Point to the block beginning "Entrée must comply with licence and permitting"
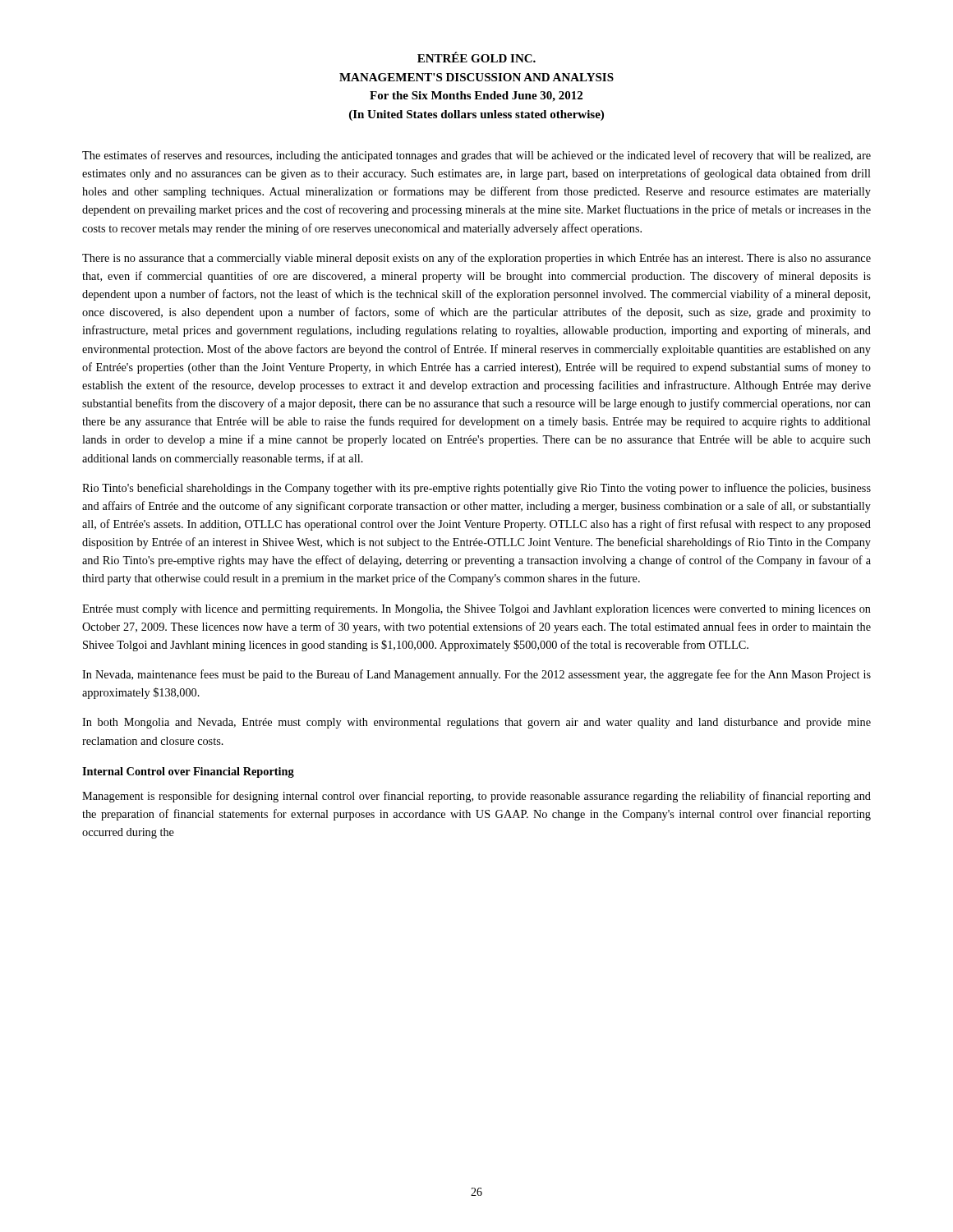953x1232 pixels. pyautogui.click(x=476, y=626)
